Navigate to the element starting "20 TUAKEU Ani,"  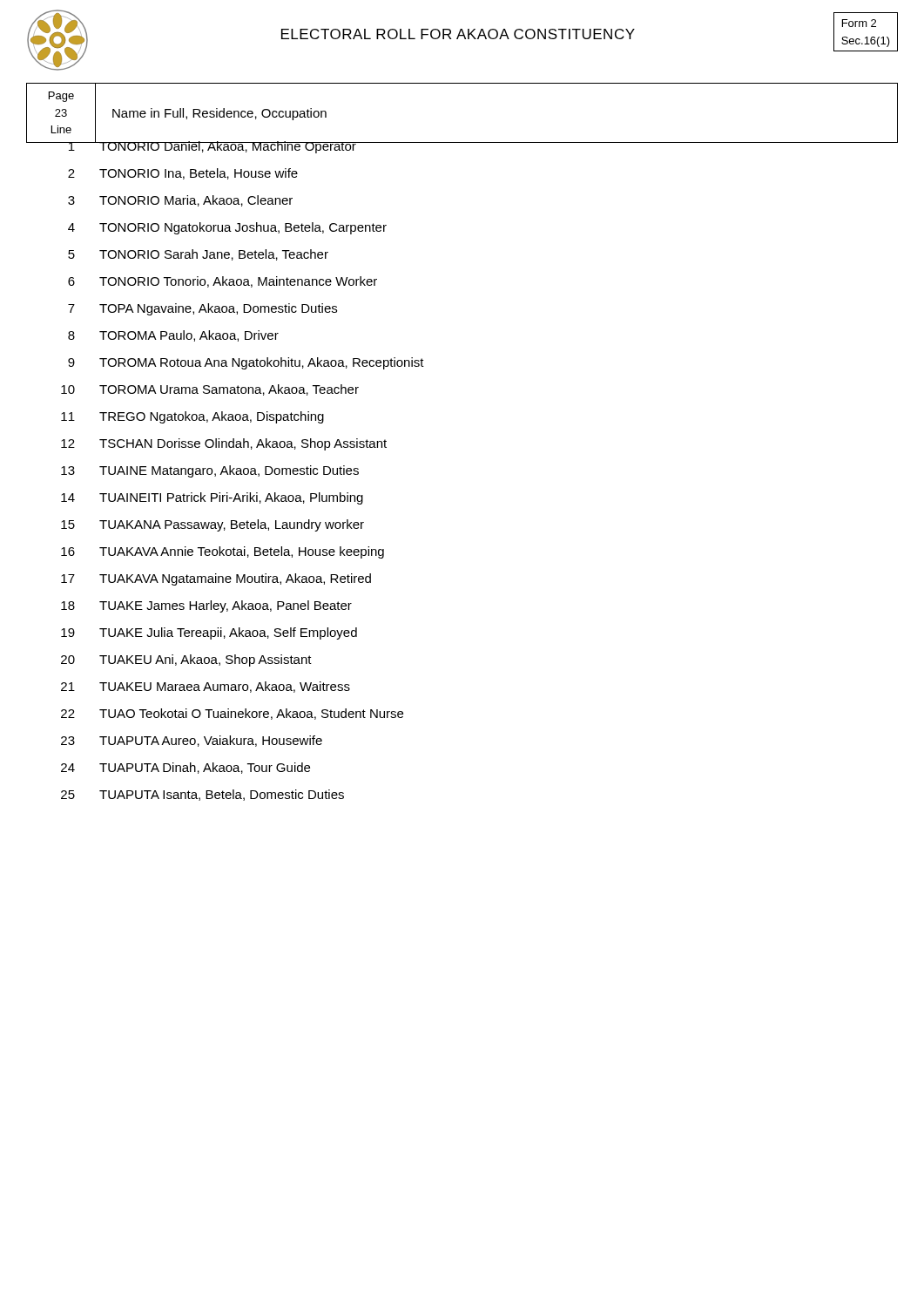[x=186, y=660]
